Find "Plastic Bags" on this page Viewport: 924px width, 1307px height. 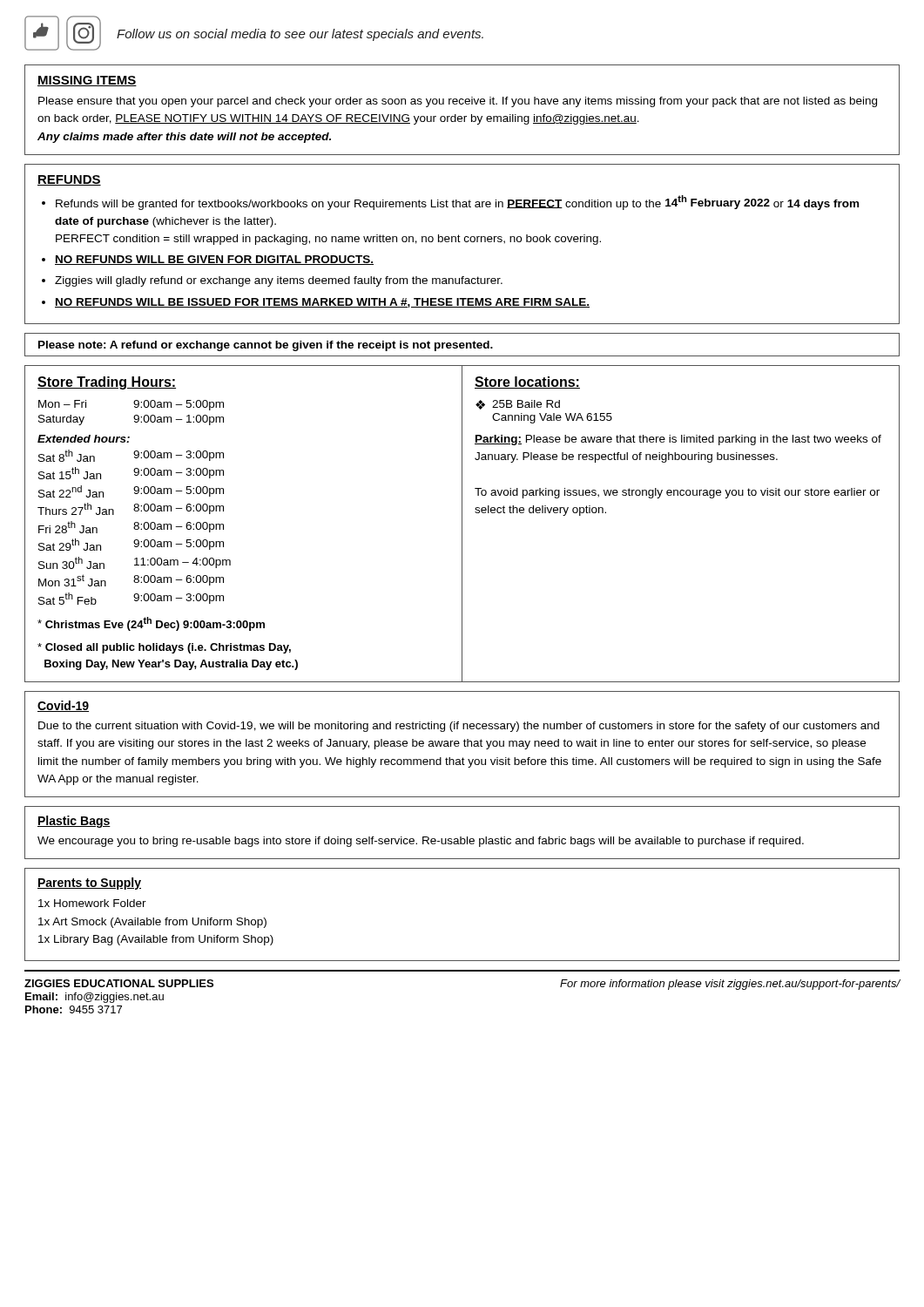74,821
